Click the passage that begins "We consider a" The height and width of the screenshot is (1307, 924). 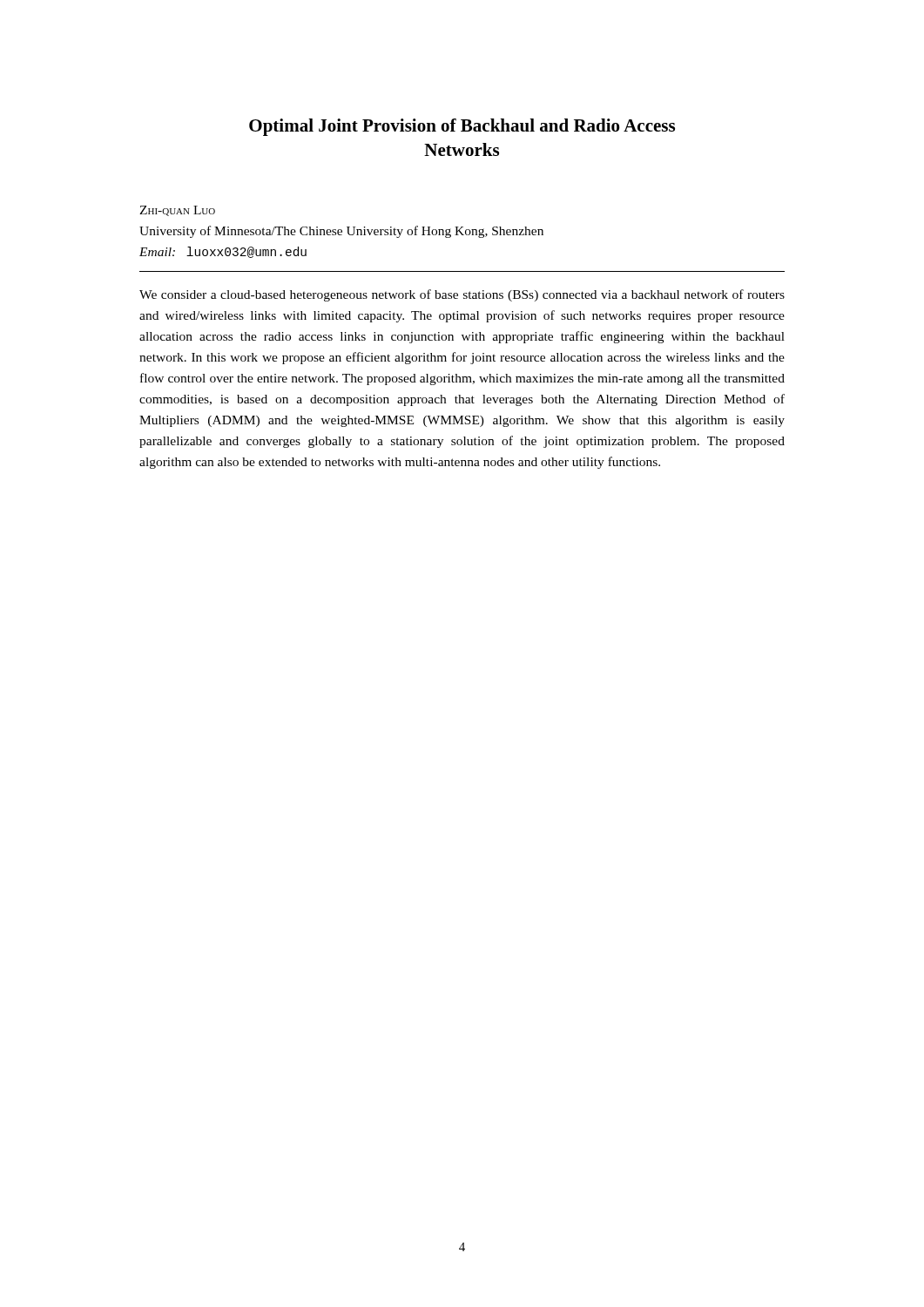[x=462, y=378]
